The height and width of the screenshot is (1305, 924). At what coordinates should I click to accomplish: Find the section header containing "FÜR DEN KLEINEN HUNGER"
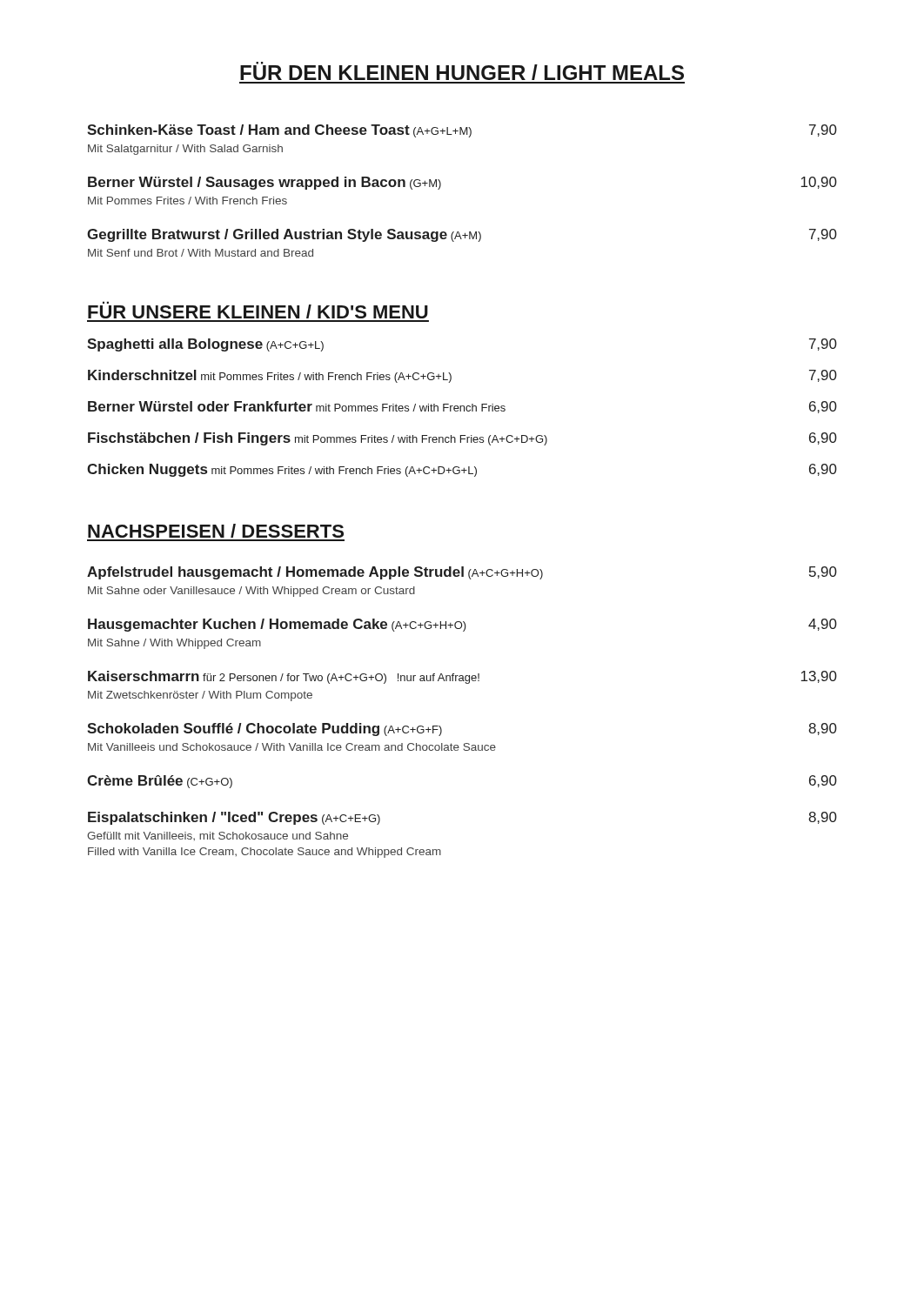pyautogui.click(x=462, y=73)
